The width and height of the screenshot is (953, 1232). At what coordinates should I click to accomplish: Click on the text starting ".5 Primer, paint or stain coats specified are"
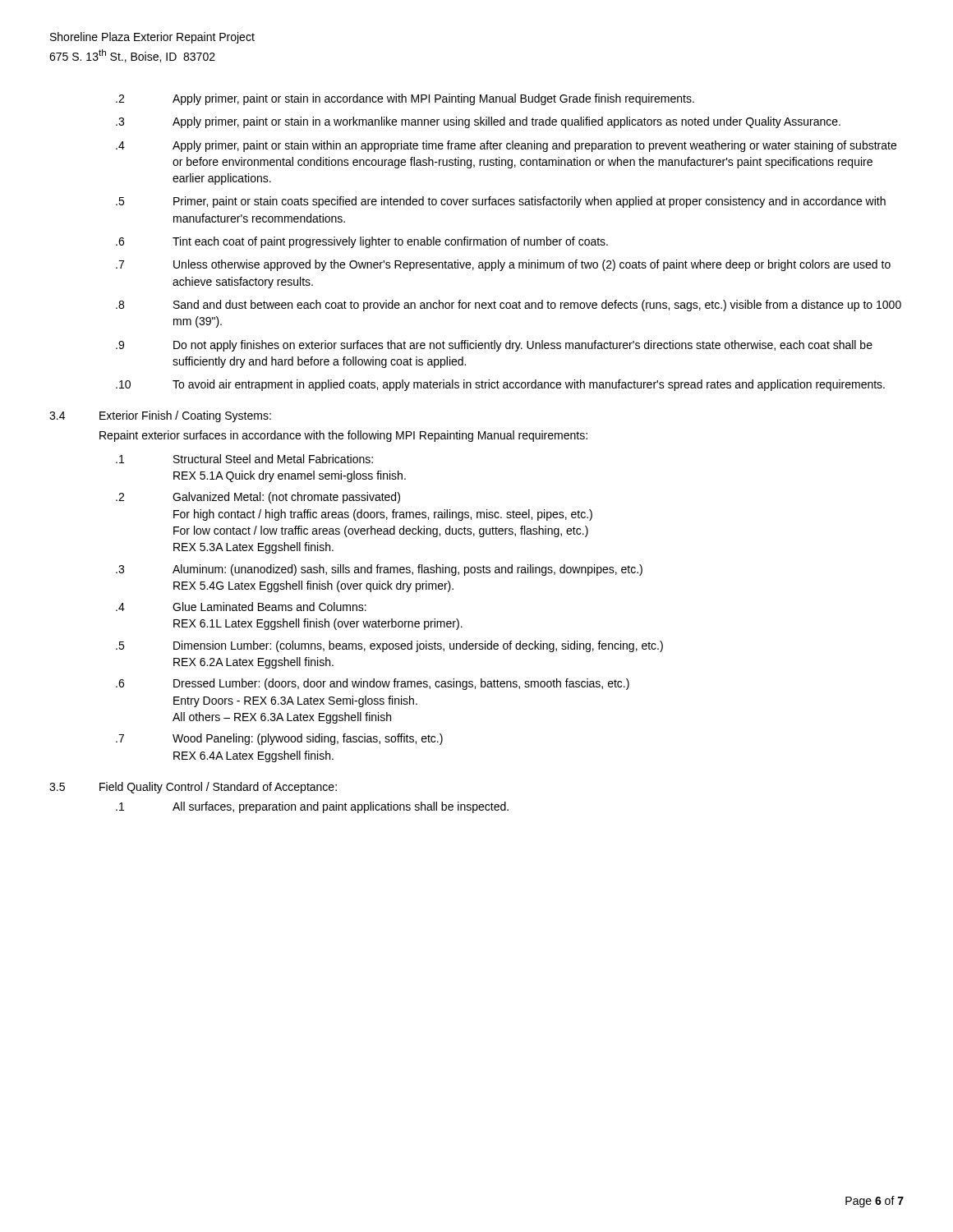coord(476,210)
